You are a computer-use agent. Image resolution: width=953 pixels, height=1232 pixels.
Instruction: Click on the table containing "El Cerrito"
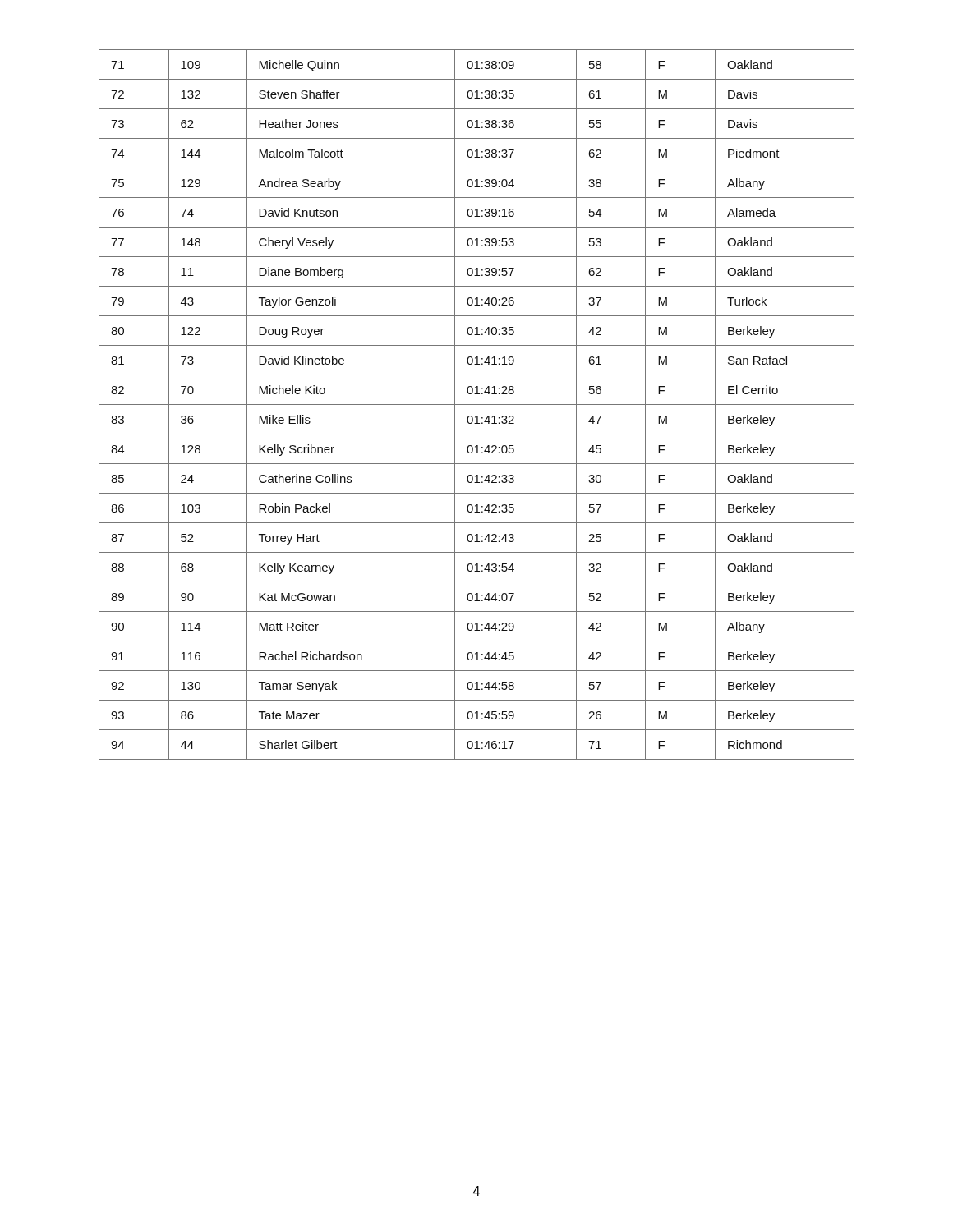click(x=476, y=405)
